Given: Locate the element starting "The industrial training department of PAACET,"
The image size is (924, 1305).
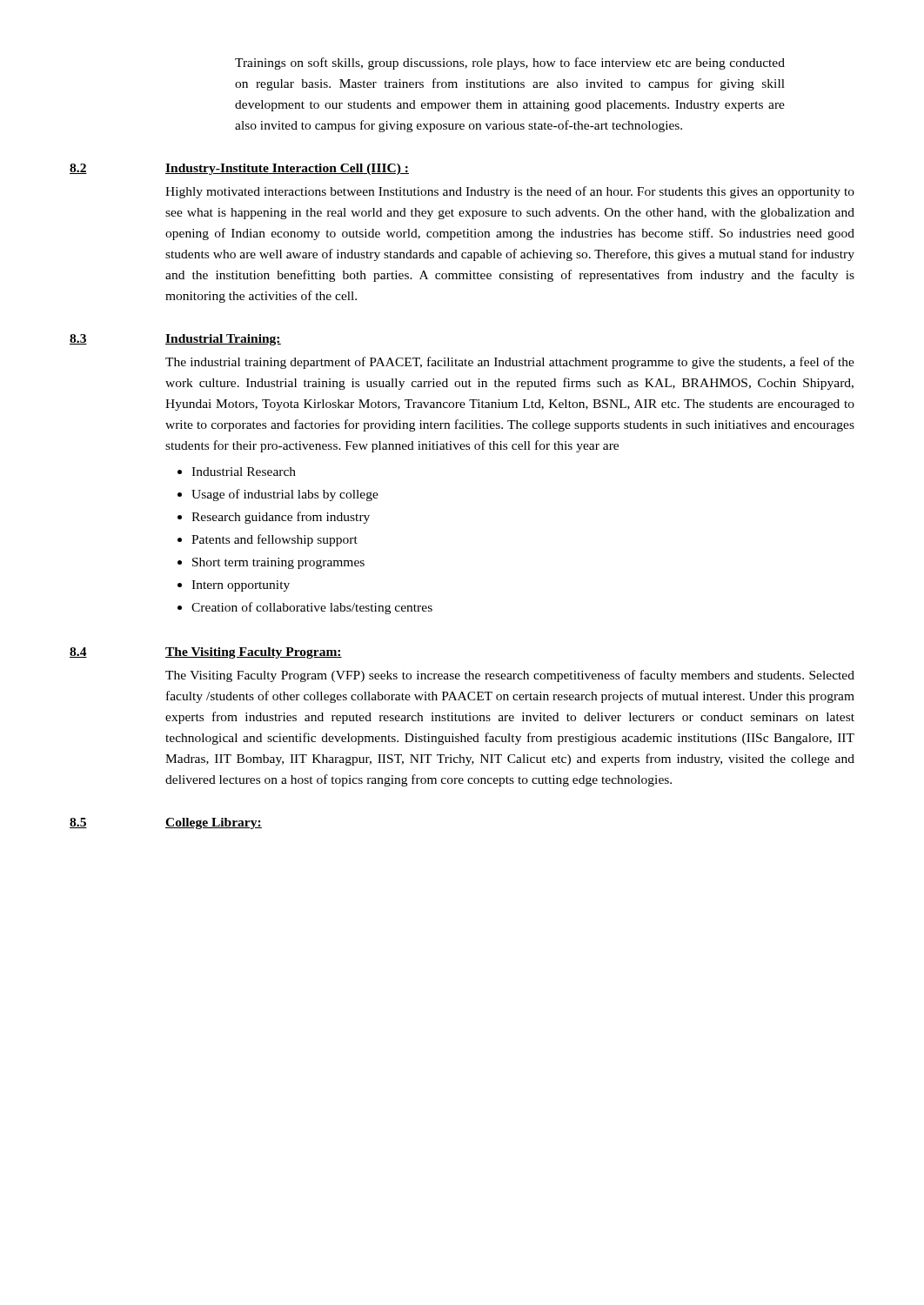Looking at the screenshot, I should [510, 403].
